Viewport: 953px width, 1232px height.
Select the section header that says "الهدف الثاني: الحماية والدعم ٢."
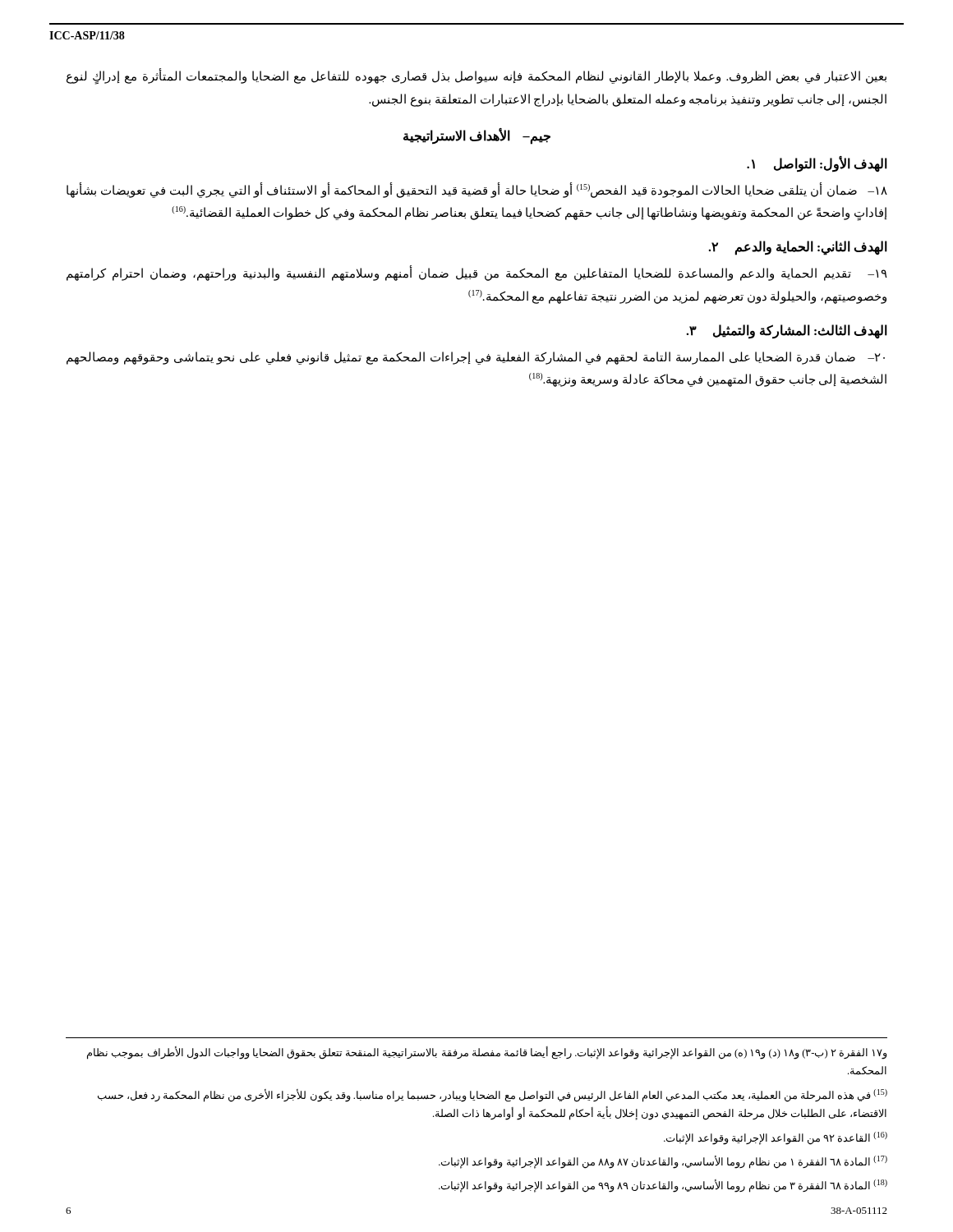798,247
